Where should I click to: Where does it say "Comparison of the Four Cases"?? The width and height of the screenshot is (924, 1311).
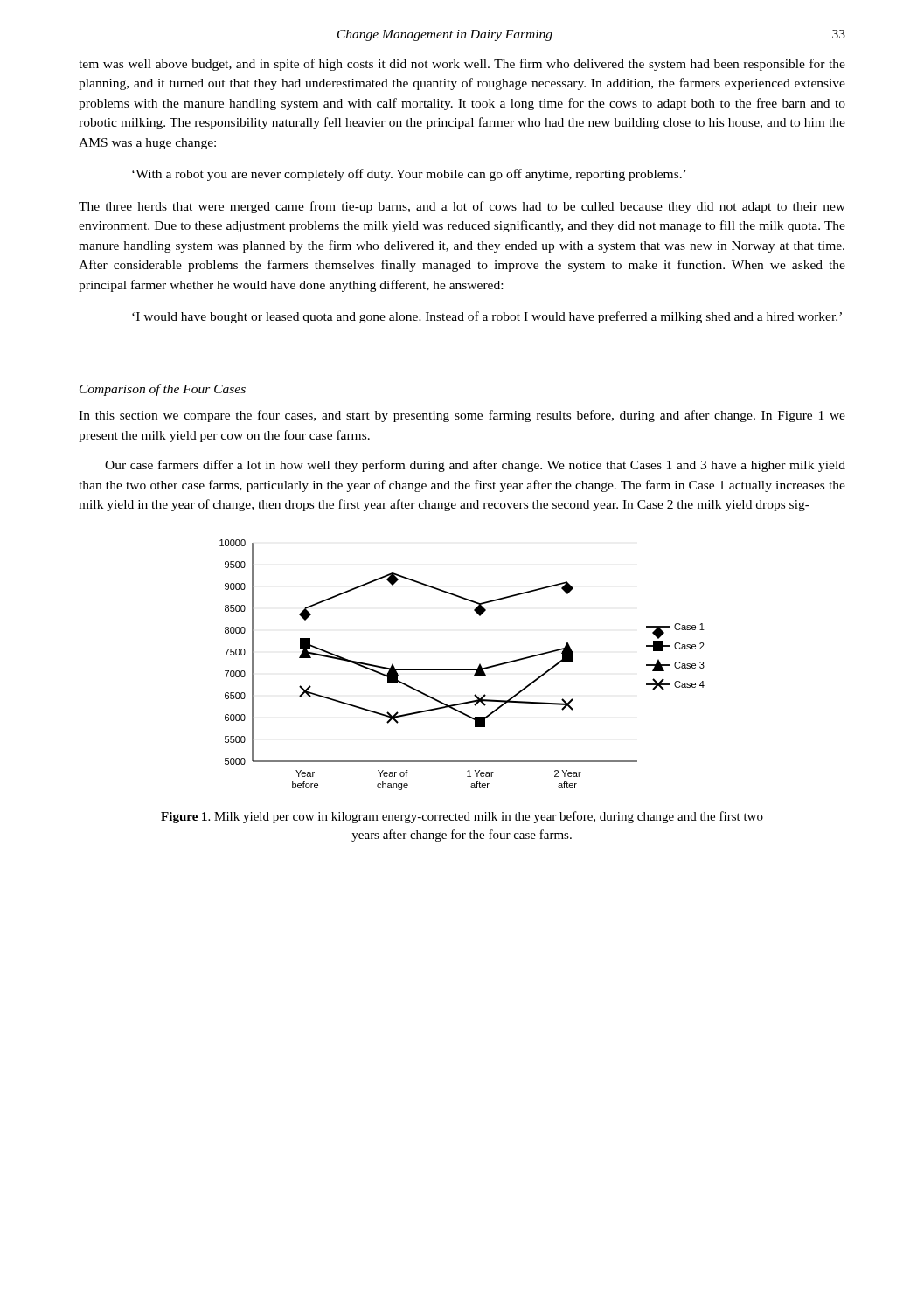[162, 388]
